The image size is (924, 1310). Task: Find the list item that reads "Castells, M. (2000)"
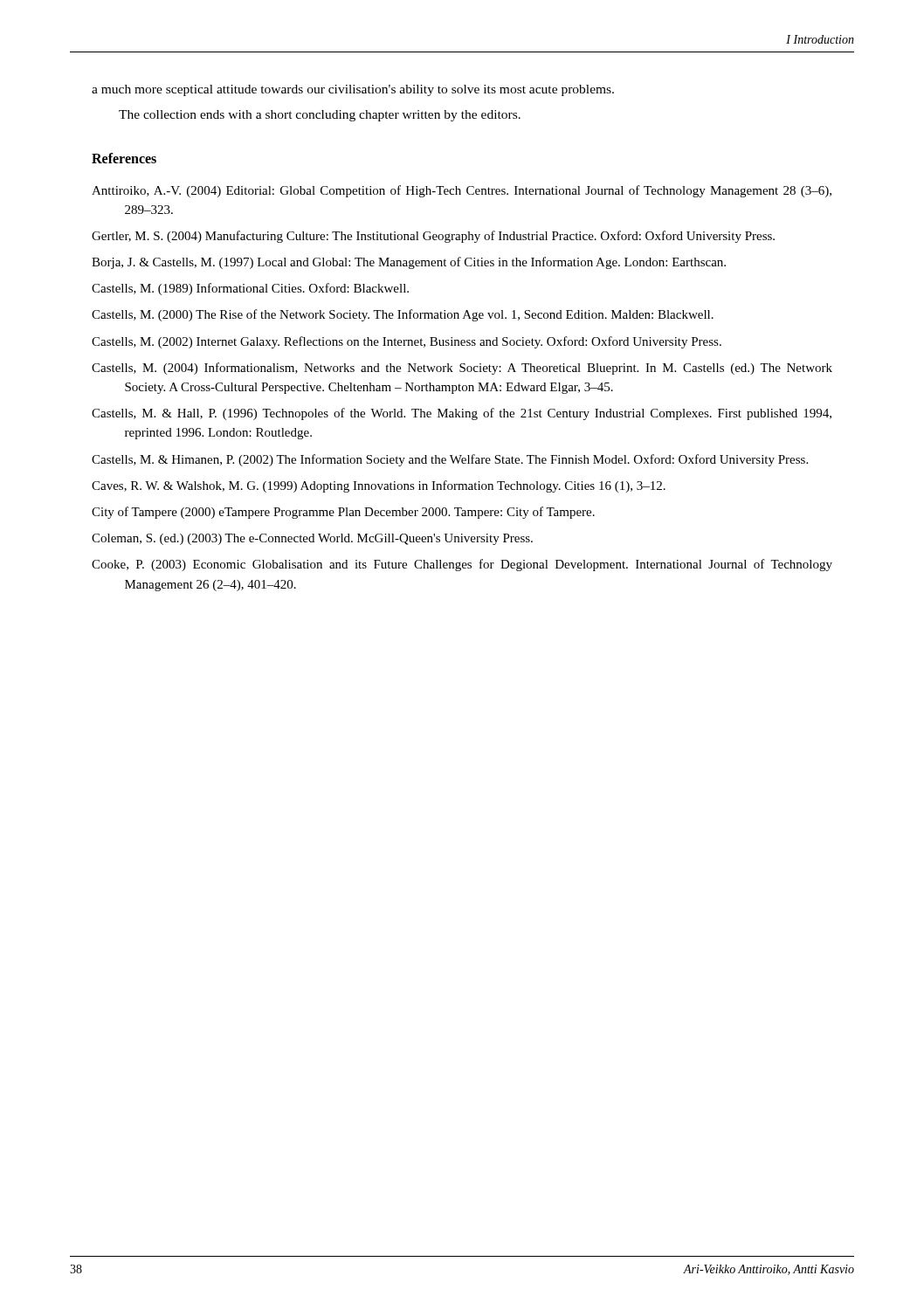pyautogui.click(x=403, y=315)
